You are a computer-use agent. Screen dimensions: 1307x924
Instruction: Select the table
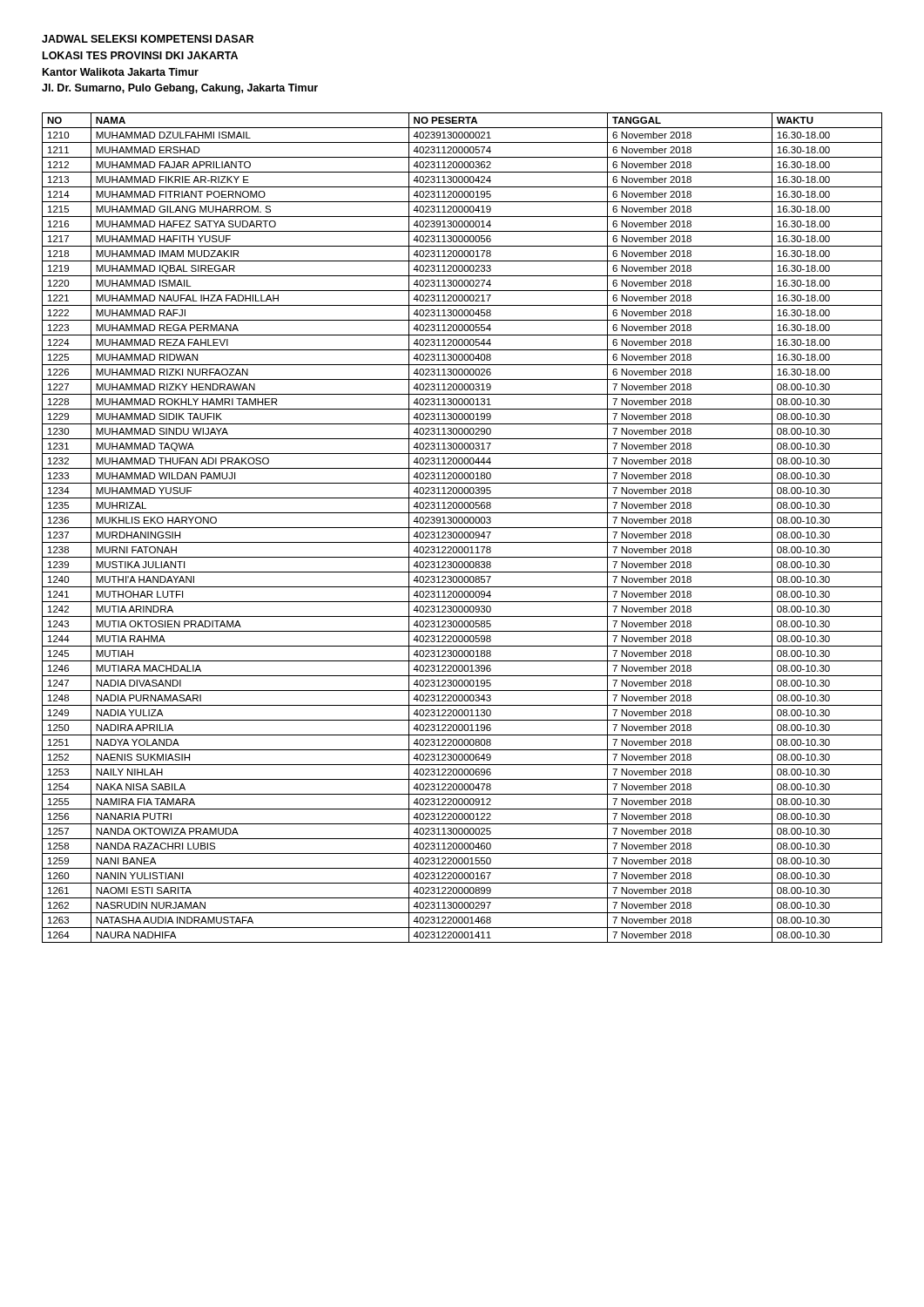(x=462, y=528)
